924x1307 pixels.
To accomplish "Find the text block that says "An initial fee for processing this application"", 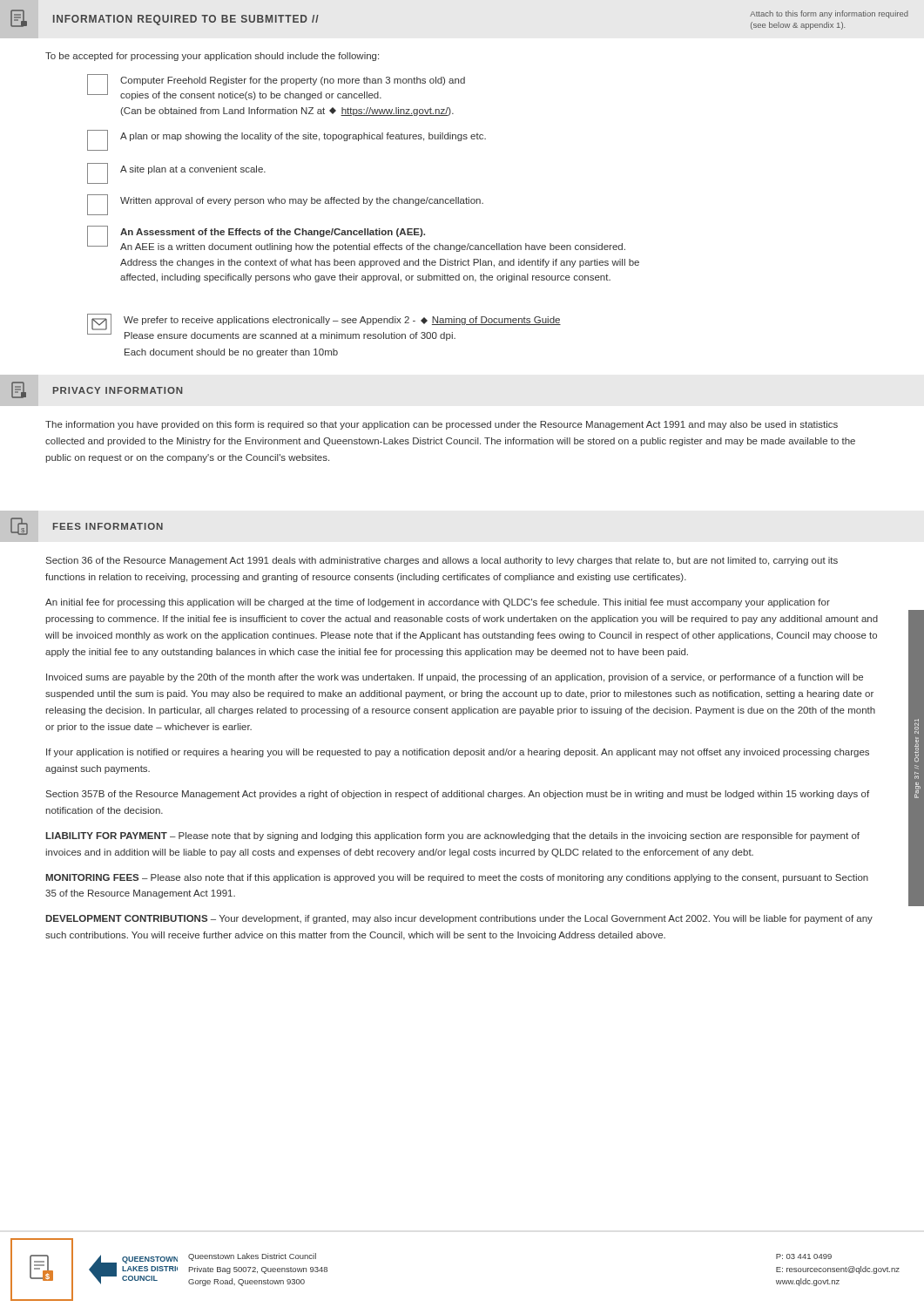I will point(462,627).
